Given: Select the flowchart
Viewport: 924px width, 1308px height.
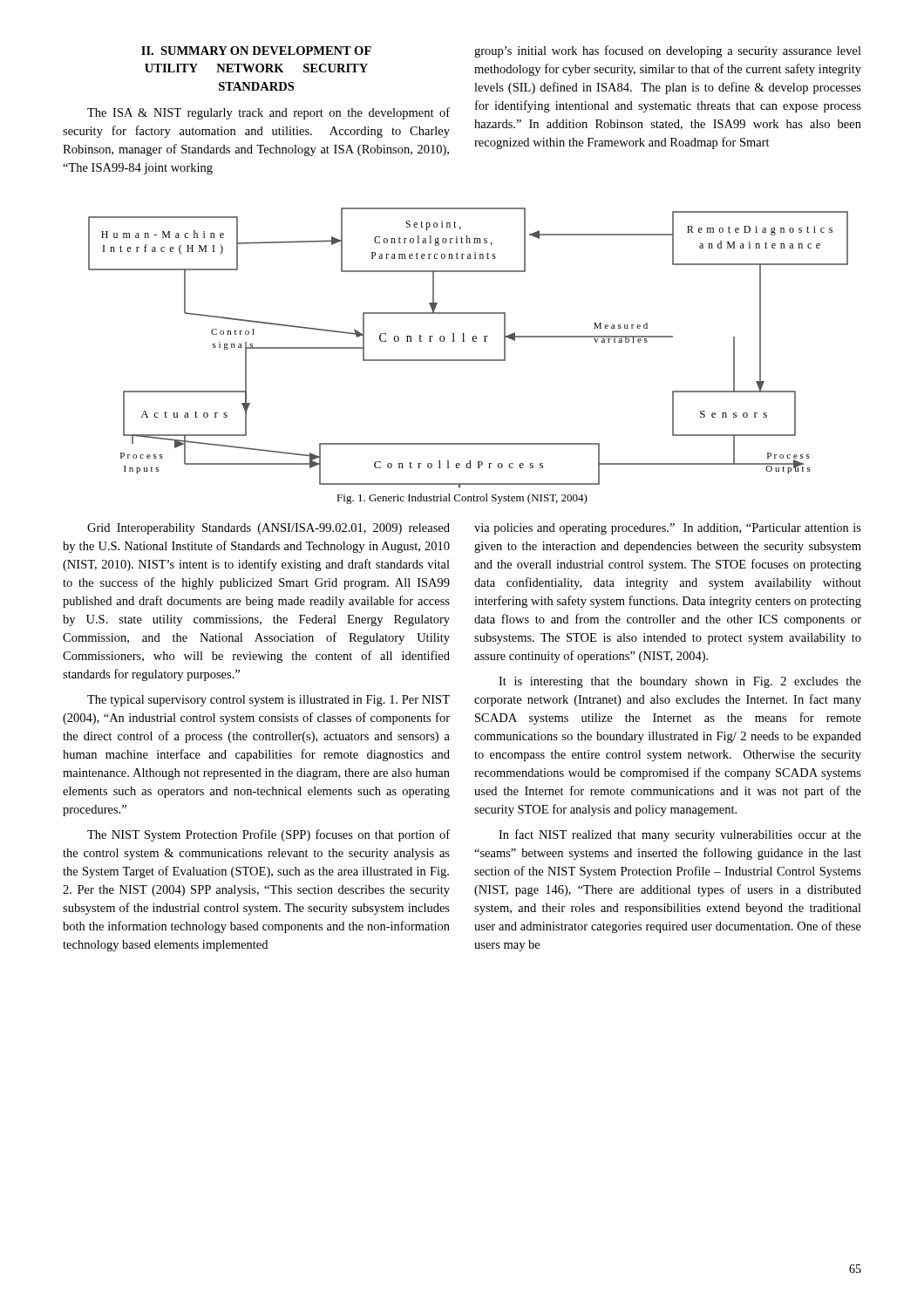Looking at the screenshot, I should 462,343.
